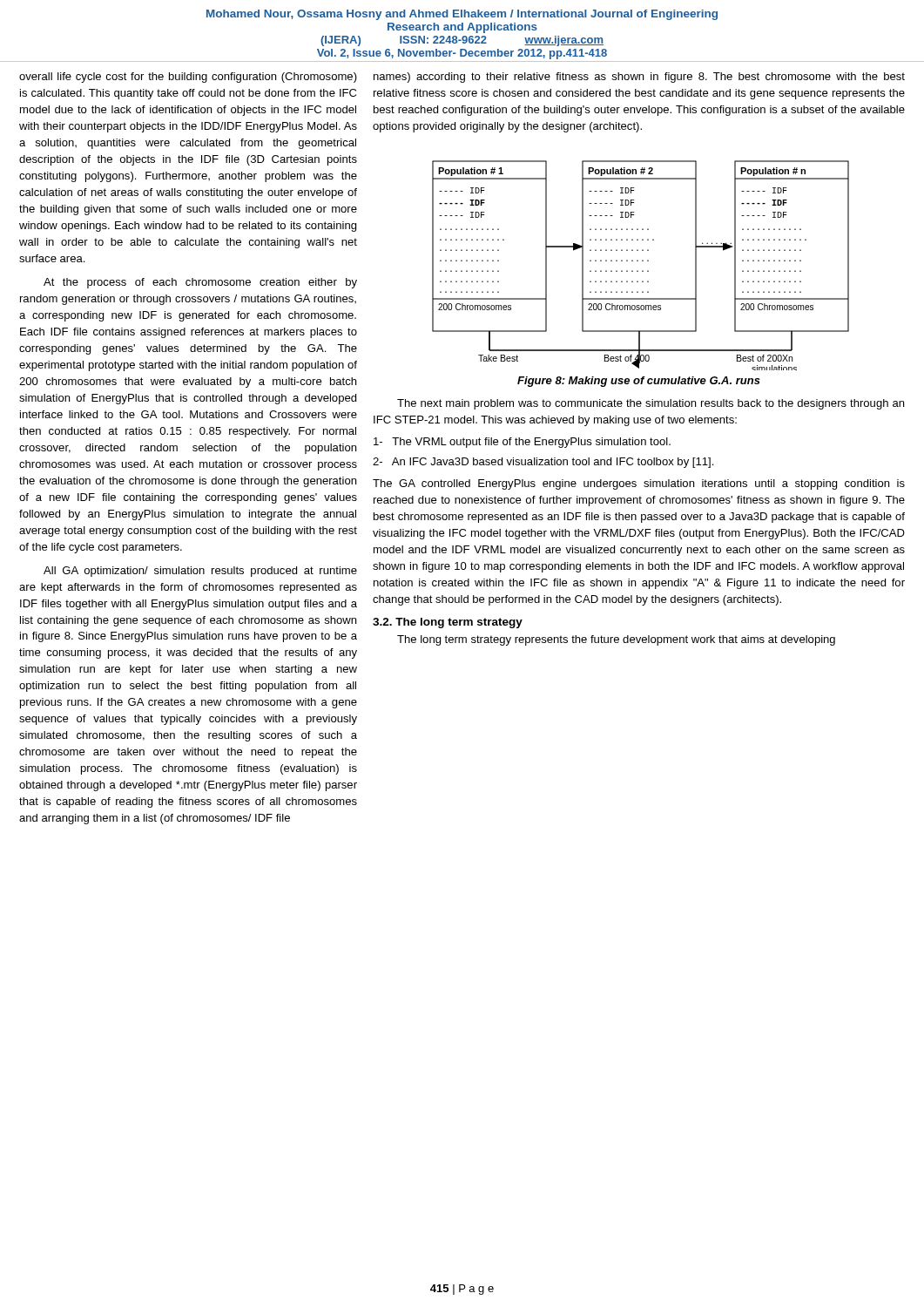Image resolution: width=924 pixels, height=1307 pixels.
Task: Locate the caption
Action: (x=639, y=380)
